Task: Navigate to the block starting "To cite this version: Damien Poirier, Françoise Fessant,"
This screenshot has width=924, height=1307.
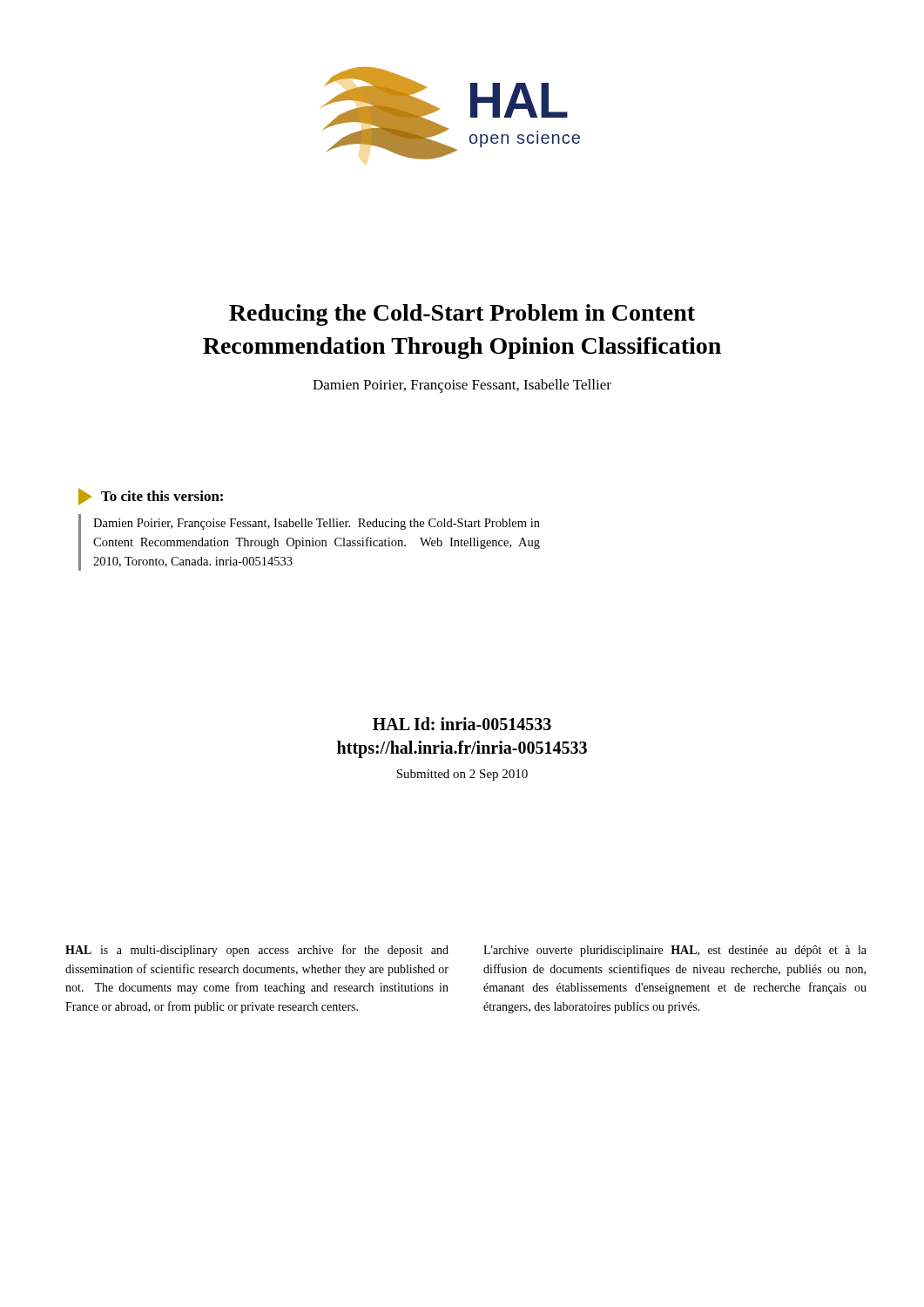Action: (309, 529)
